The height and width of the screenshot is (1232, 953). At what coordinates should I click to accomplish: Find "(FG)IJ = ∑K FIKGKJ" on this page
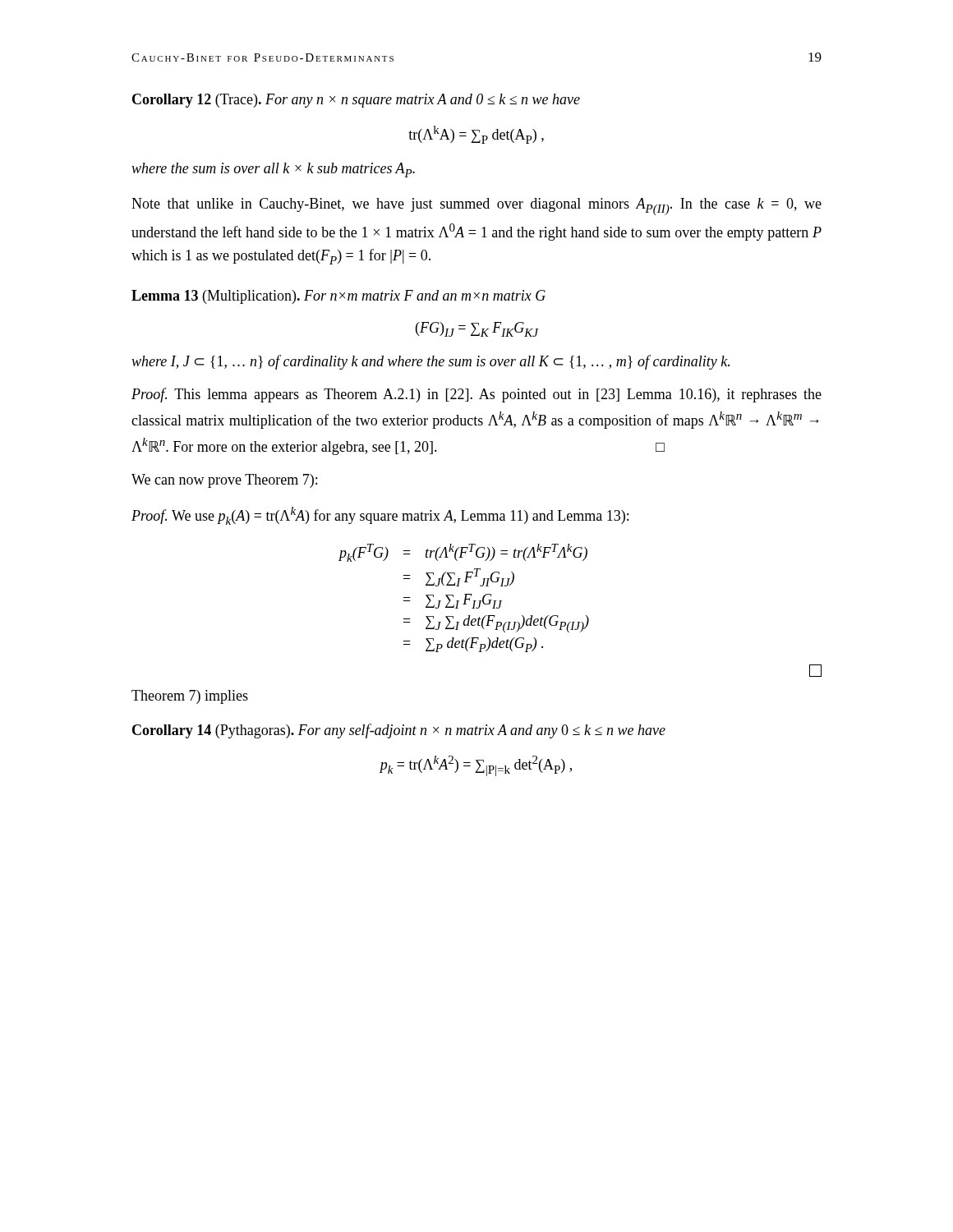pos(476,329)
